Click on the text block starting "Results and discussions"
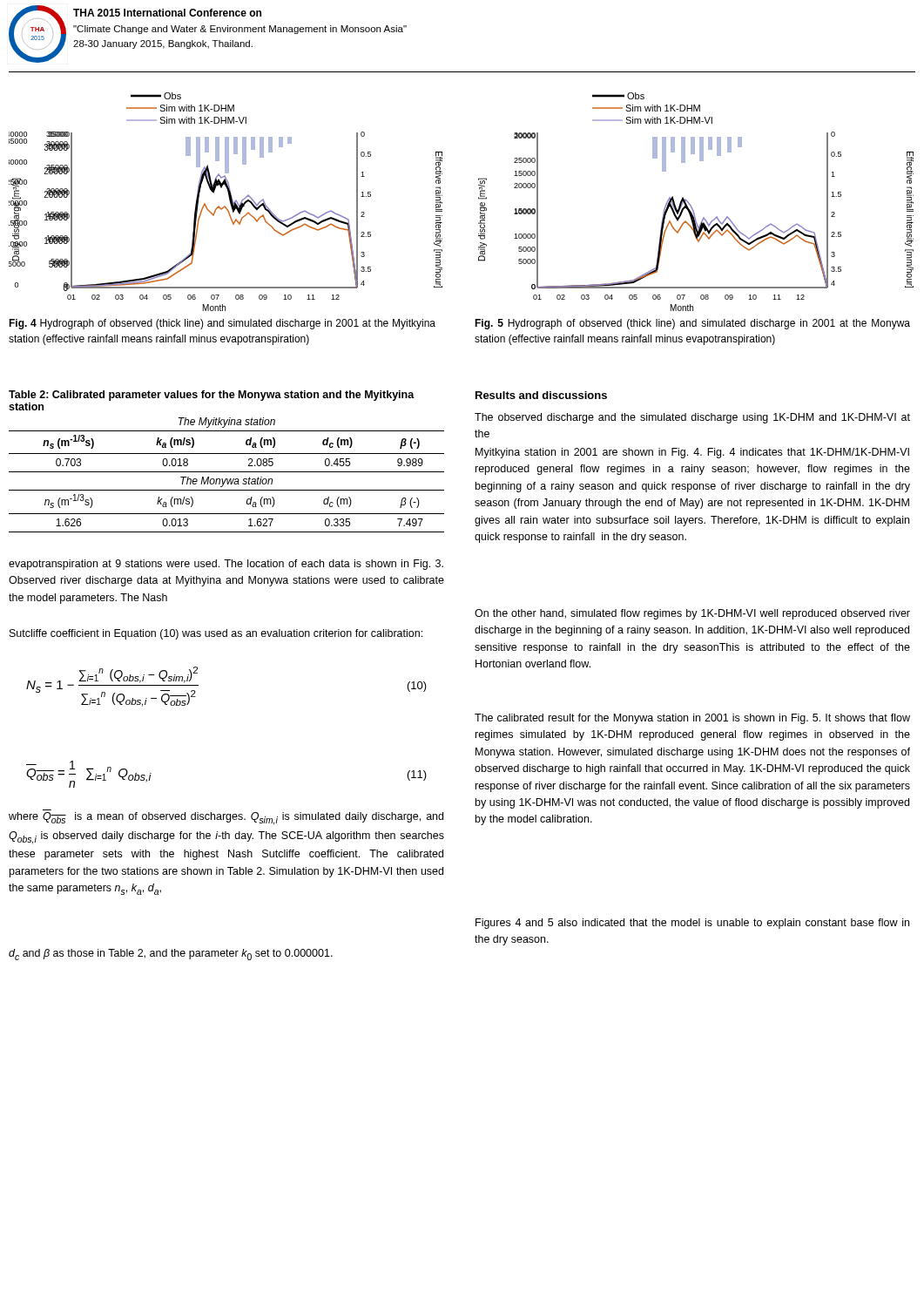 pyautogui.click(x=541, y=395)
